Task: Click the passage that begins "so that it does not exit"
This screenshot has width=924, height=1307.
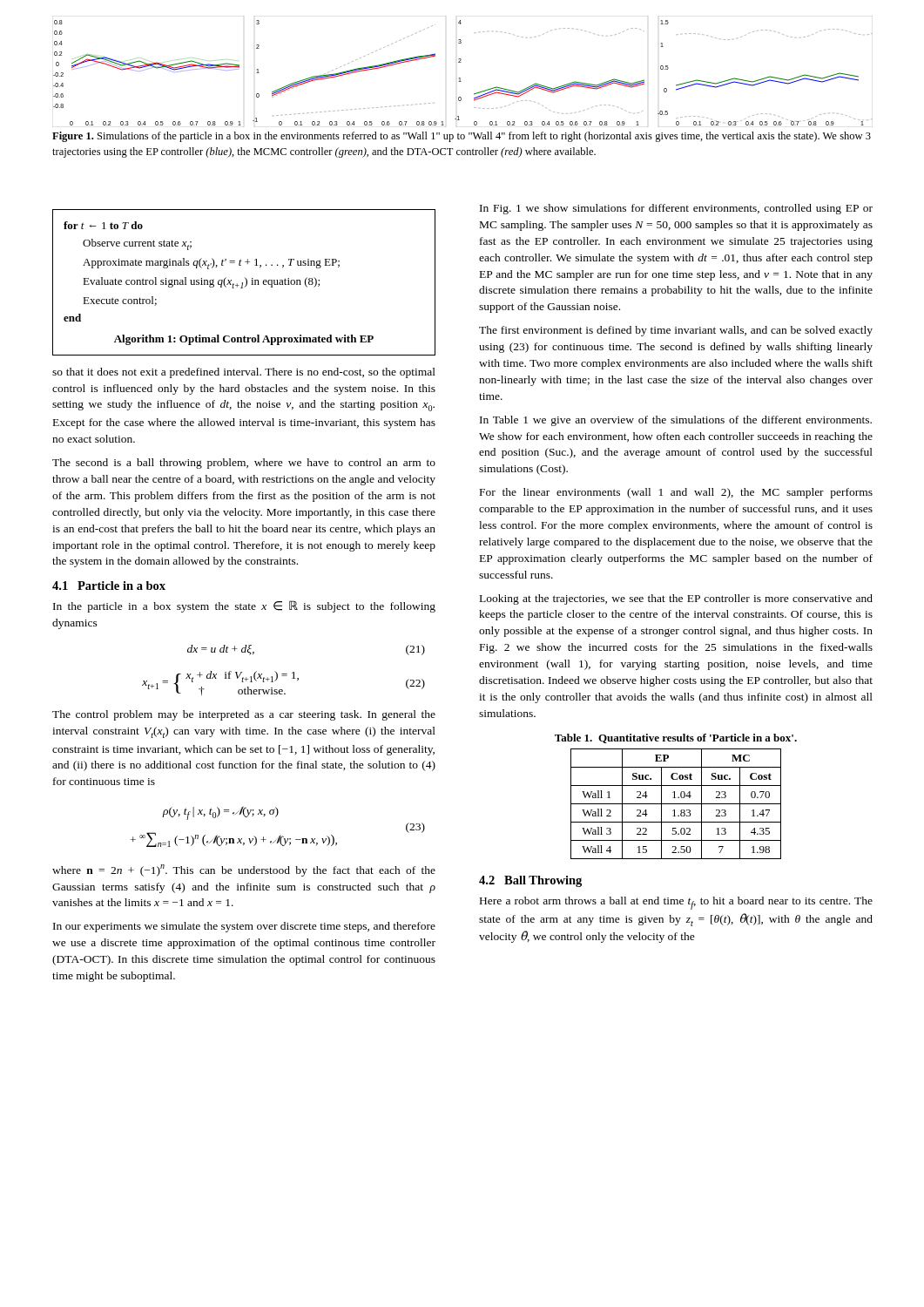Action: pyautogui.click(x=244, y=406)
